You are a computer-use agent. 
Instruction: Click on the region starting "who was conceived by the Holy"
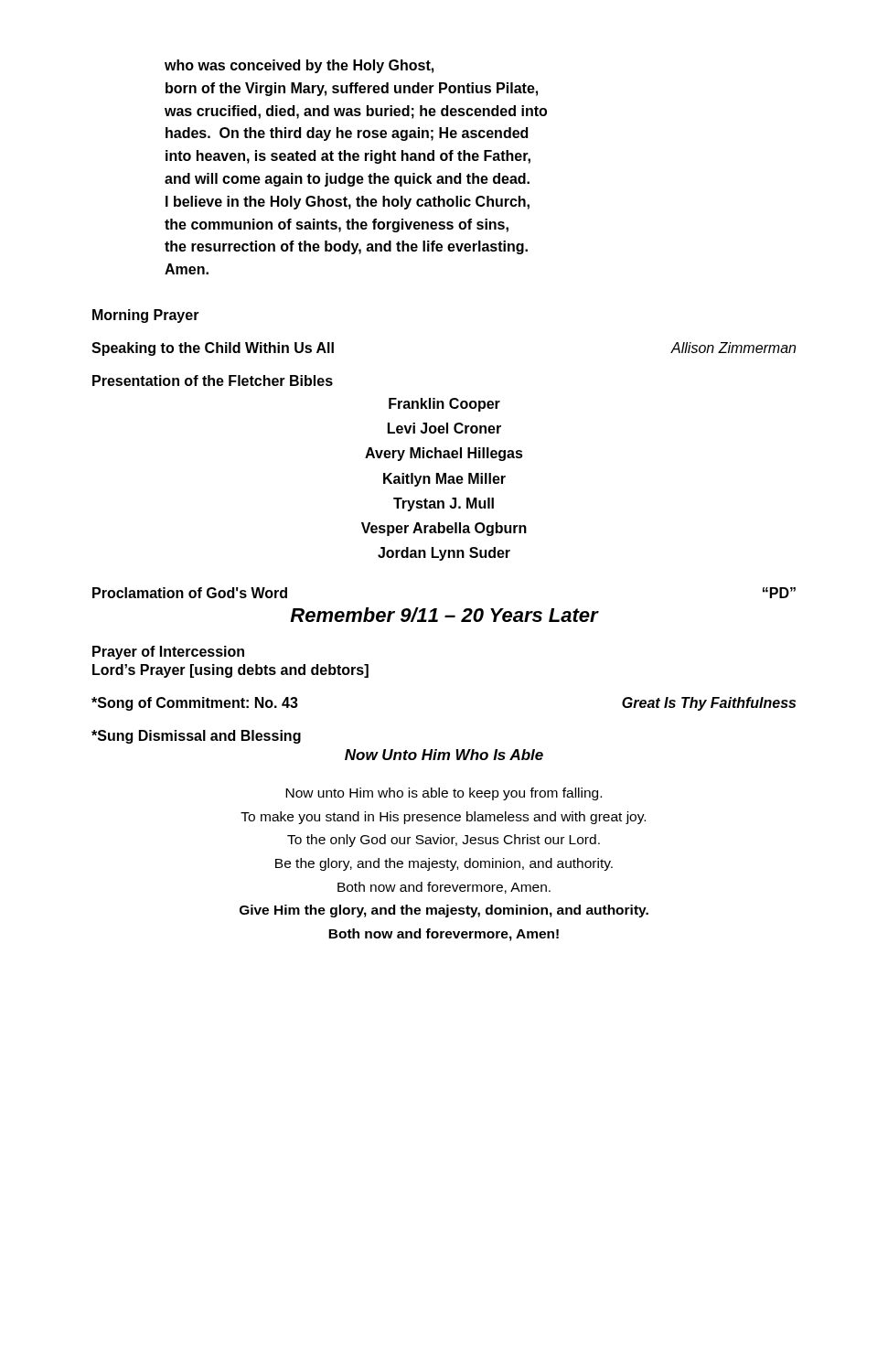coord(356,167)
